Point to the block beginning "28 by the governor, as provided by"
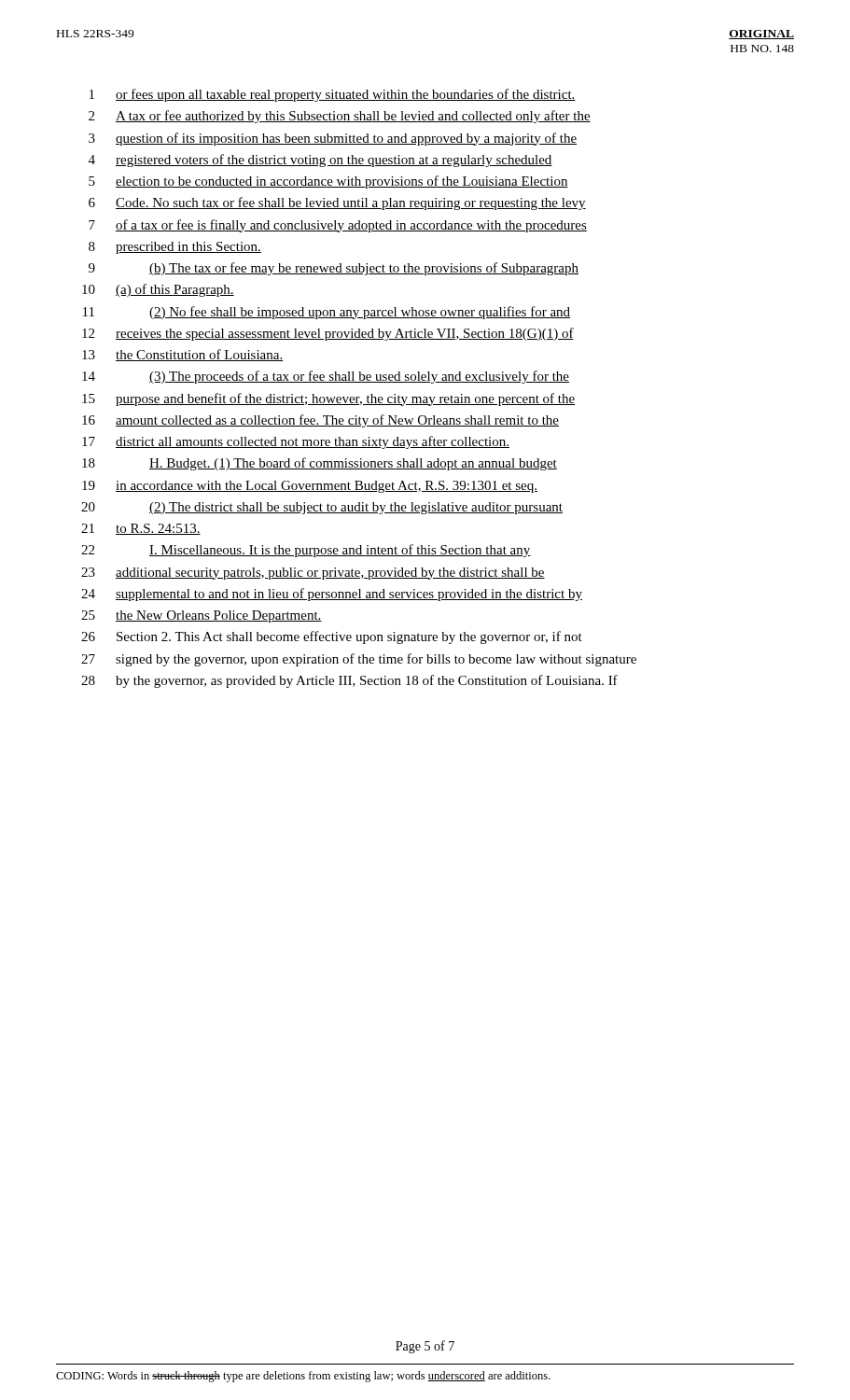This screenshot has width=850, height=1400. coord(425,681)
